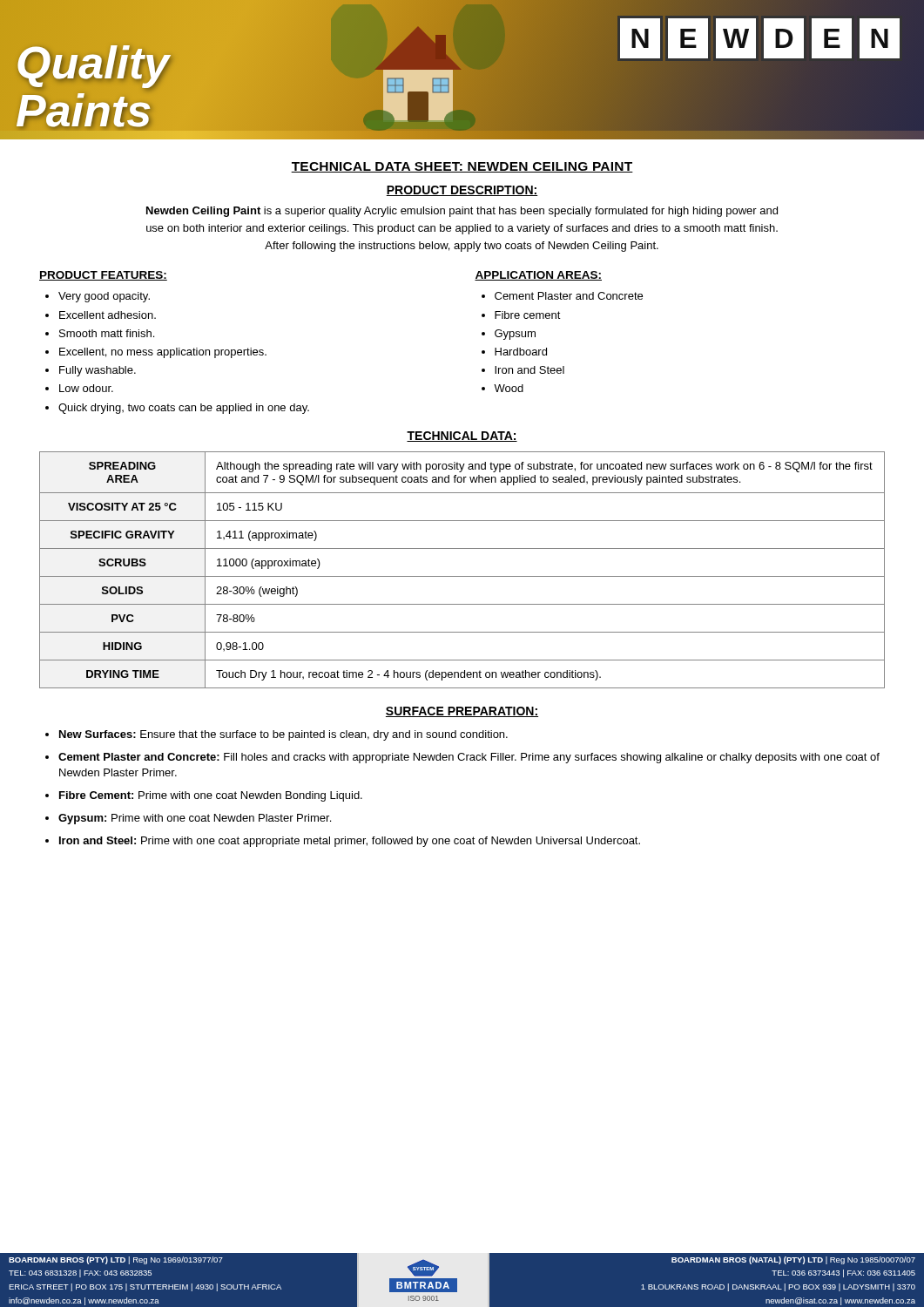Navigate to the passage starting "TECHNICAL DATA:"
The height and width of the screenshot is (1307, 924).
tap(462, 435)
